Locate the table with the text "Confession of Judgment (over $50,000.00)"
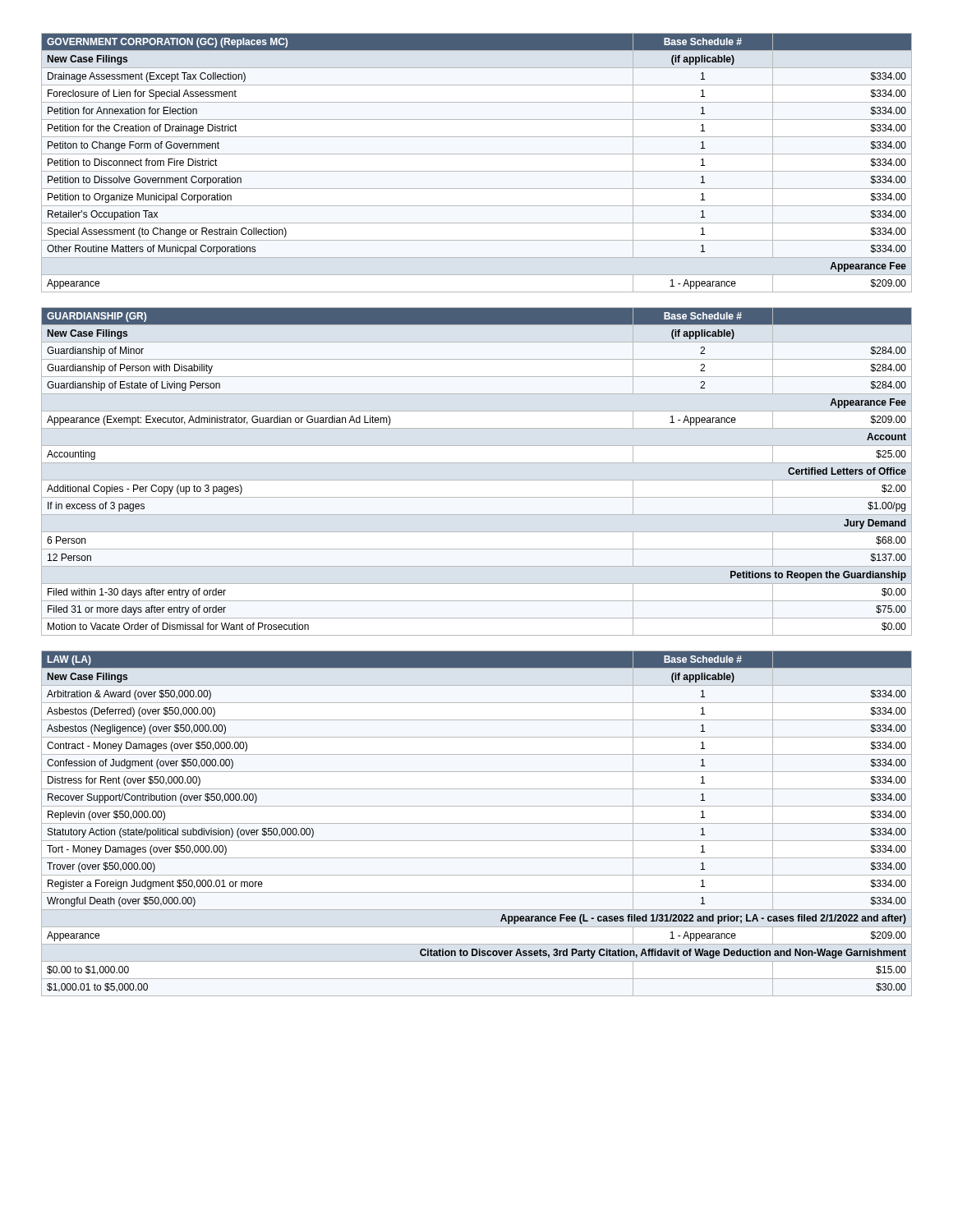This screenshot has height=1232, width=953. click(x=476, y=823)
